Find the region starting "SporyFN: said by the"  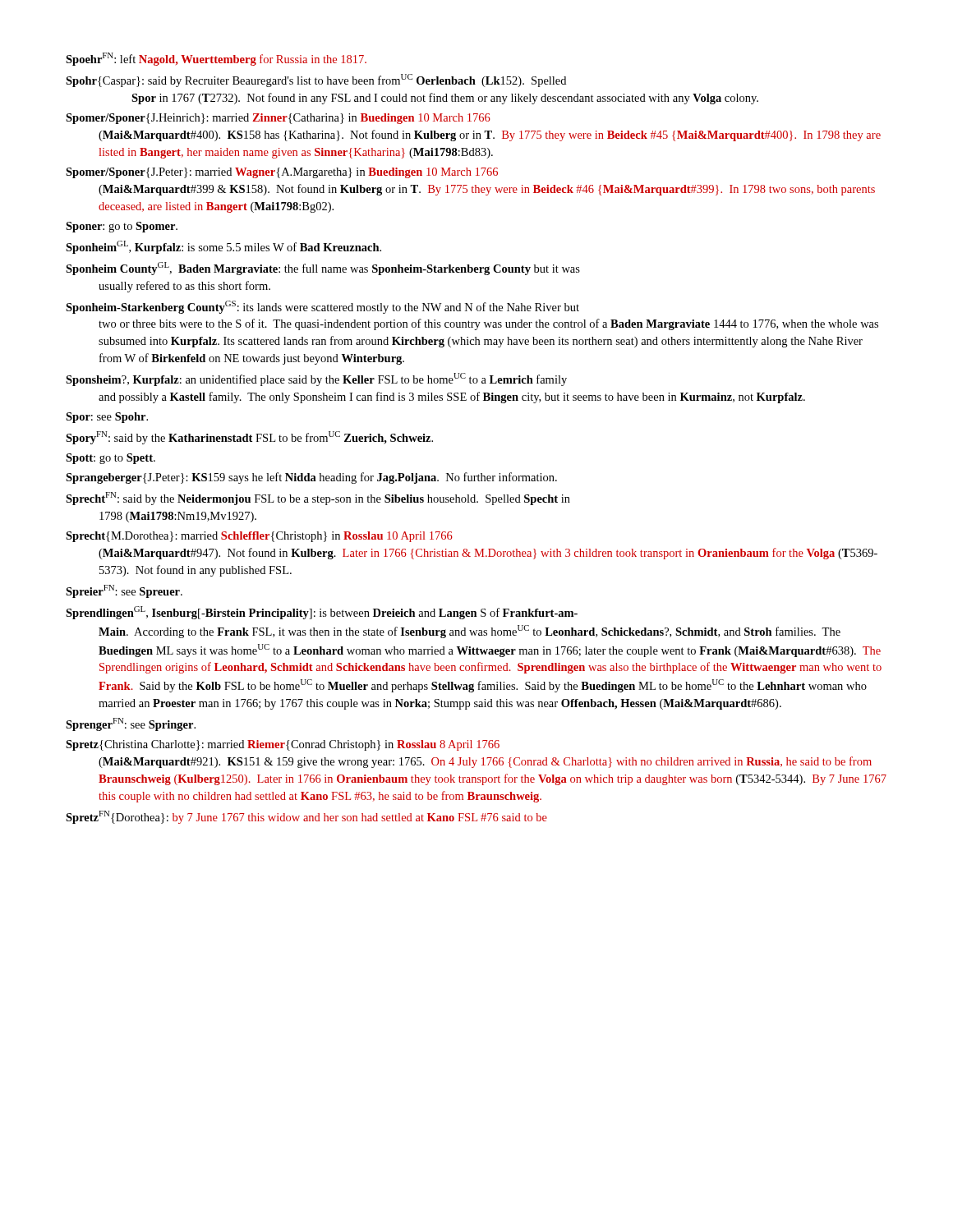[x=250, y=437]
